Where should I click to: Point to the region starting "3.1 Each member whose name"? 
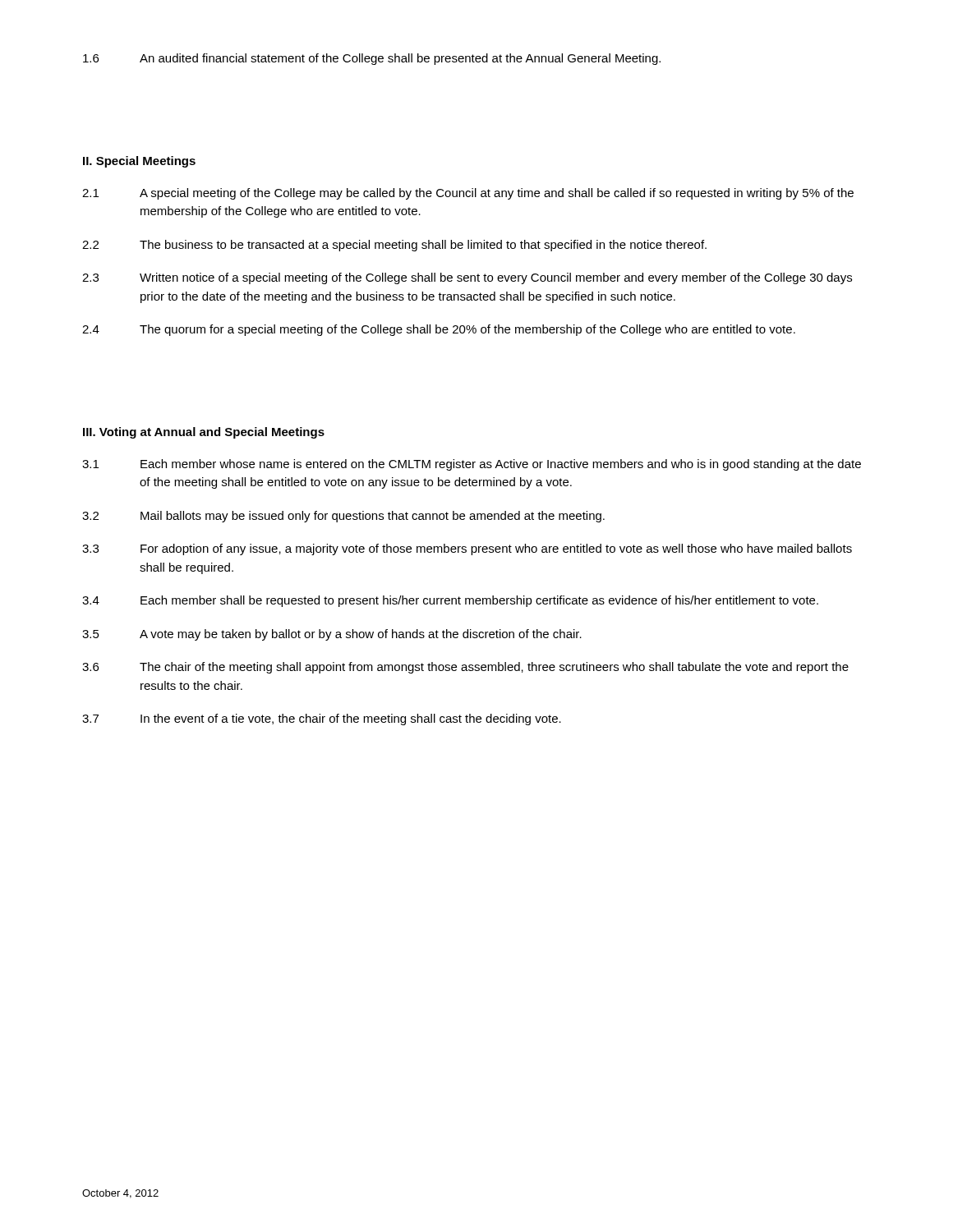(x=476, y=473)
